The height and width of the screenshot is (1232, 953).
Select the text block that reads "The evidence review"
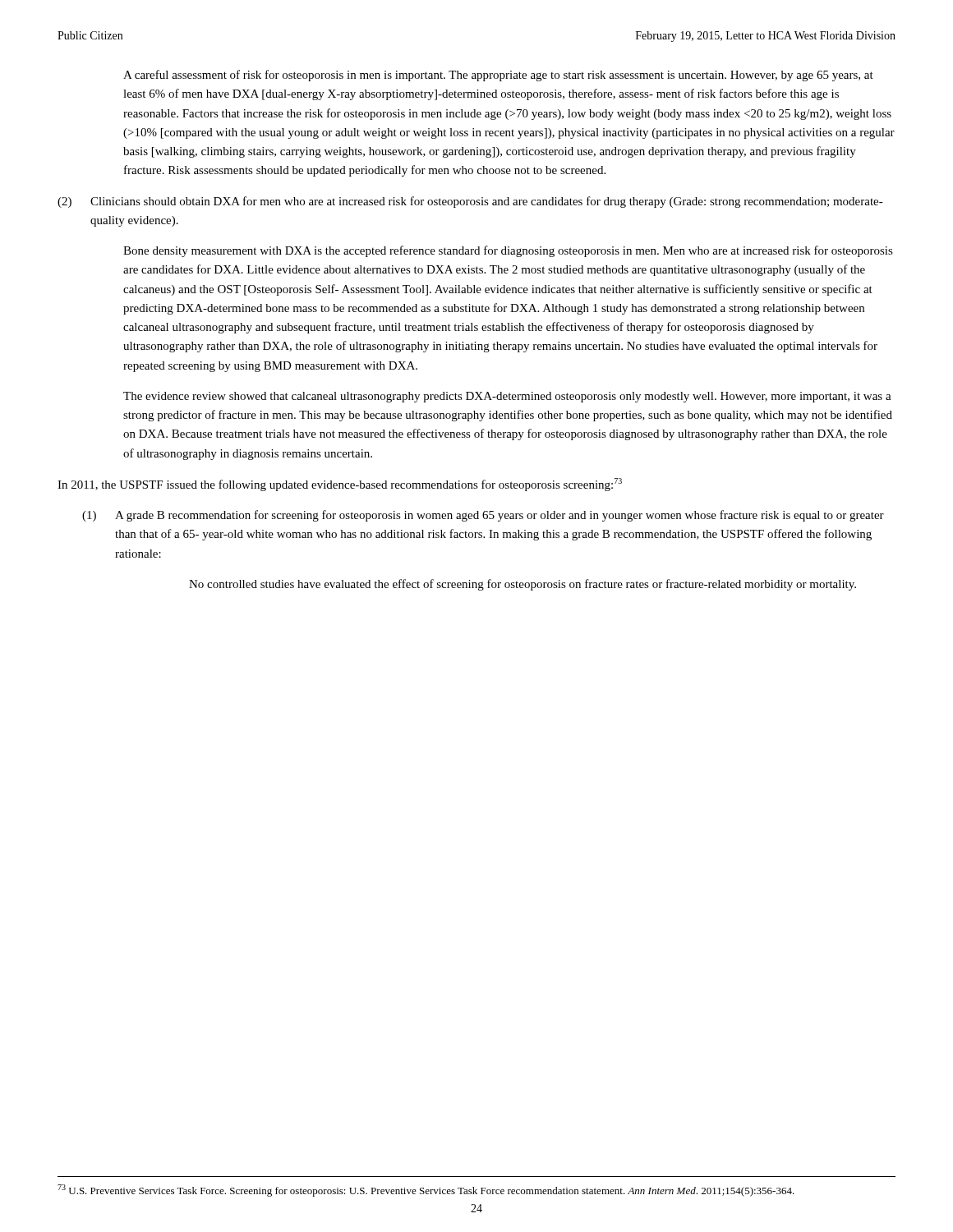(x=508, y=424)
